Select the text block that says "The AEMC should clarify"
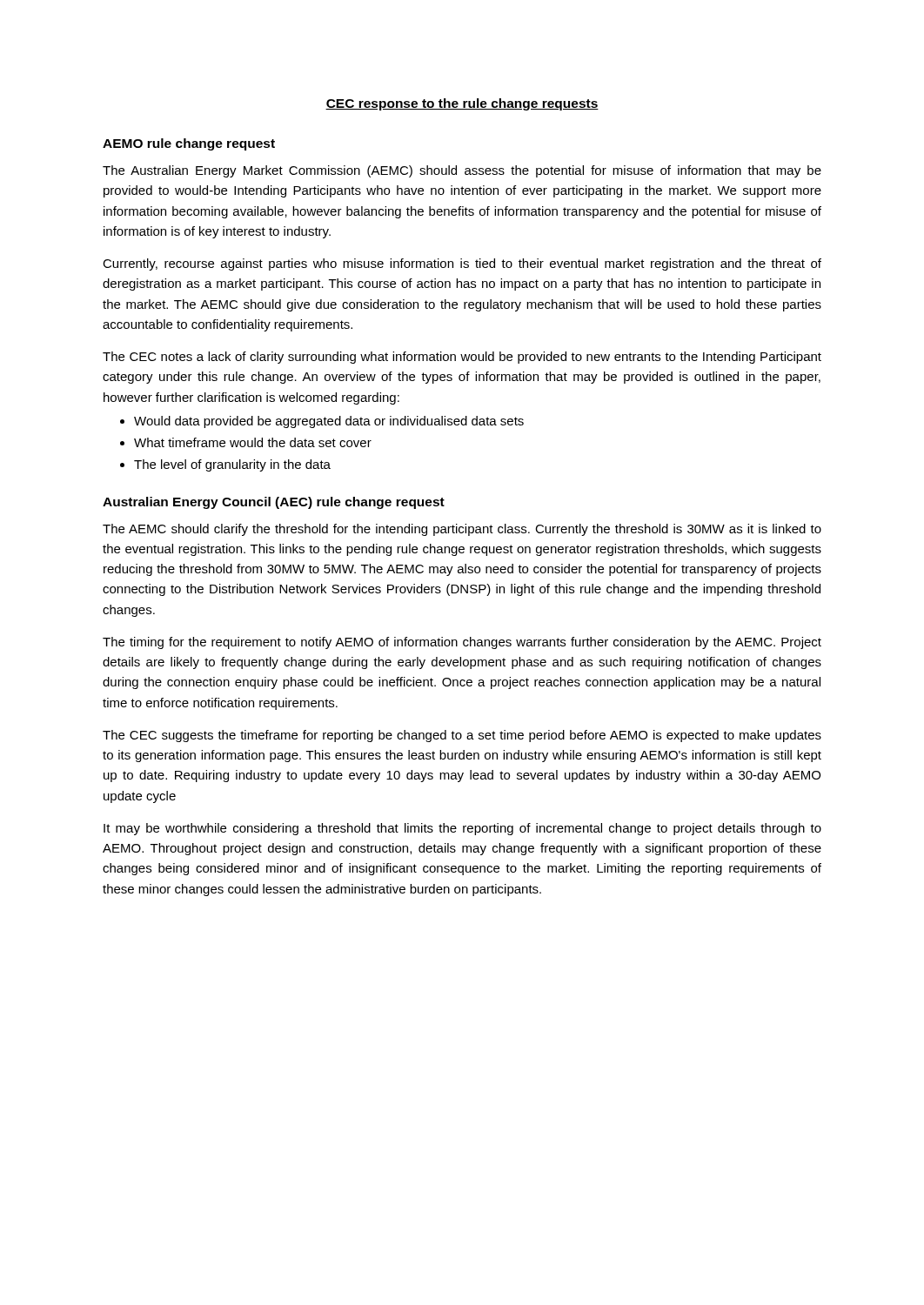Image resolution: width=924 pixels, height=1305 pixels. [x=462, y=569]
